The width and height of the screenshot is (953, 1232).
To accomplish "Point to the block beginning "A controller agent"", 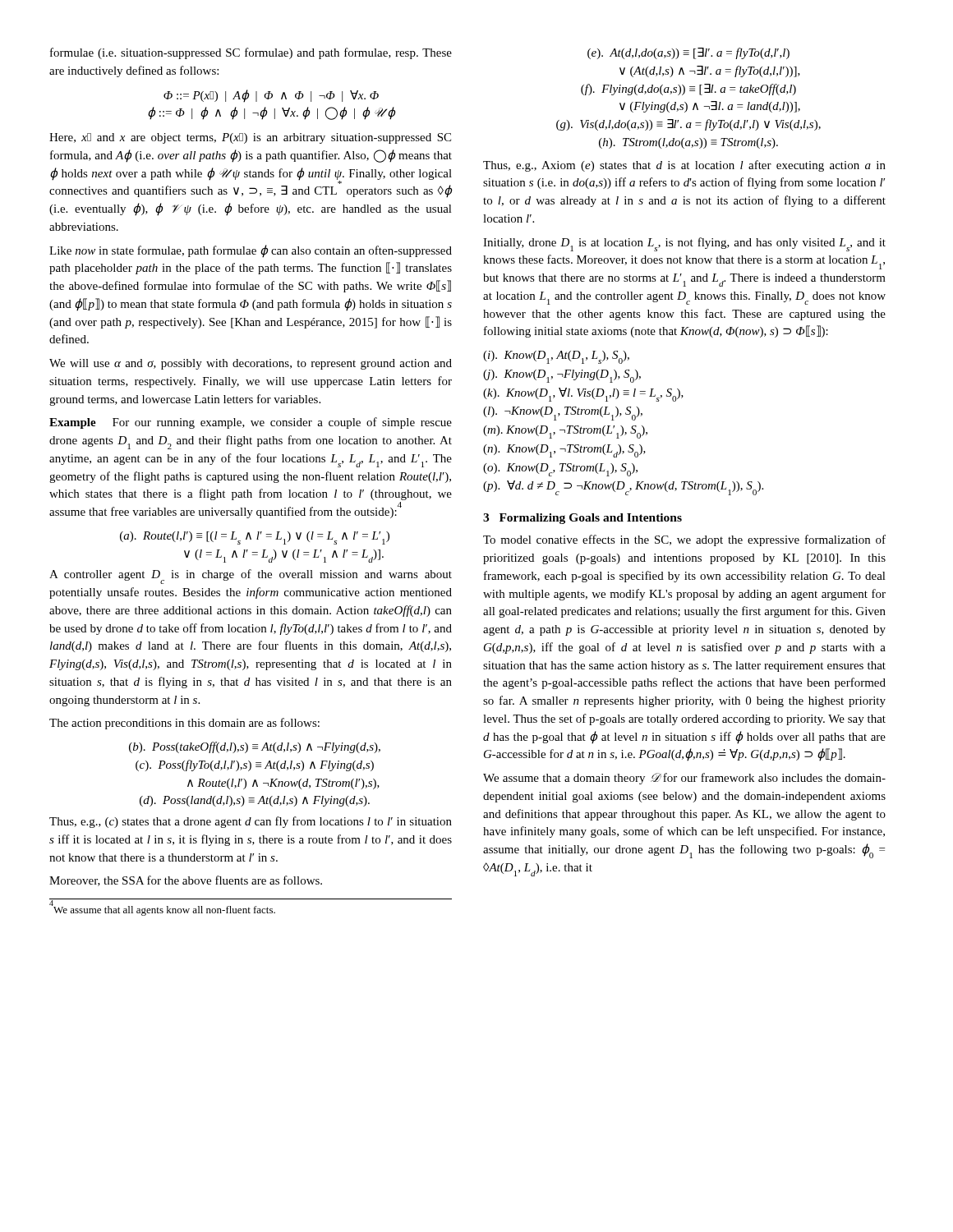I will pyautogui.click(x=251, y=638).
